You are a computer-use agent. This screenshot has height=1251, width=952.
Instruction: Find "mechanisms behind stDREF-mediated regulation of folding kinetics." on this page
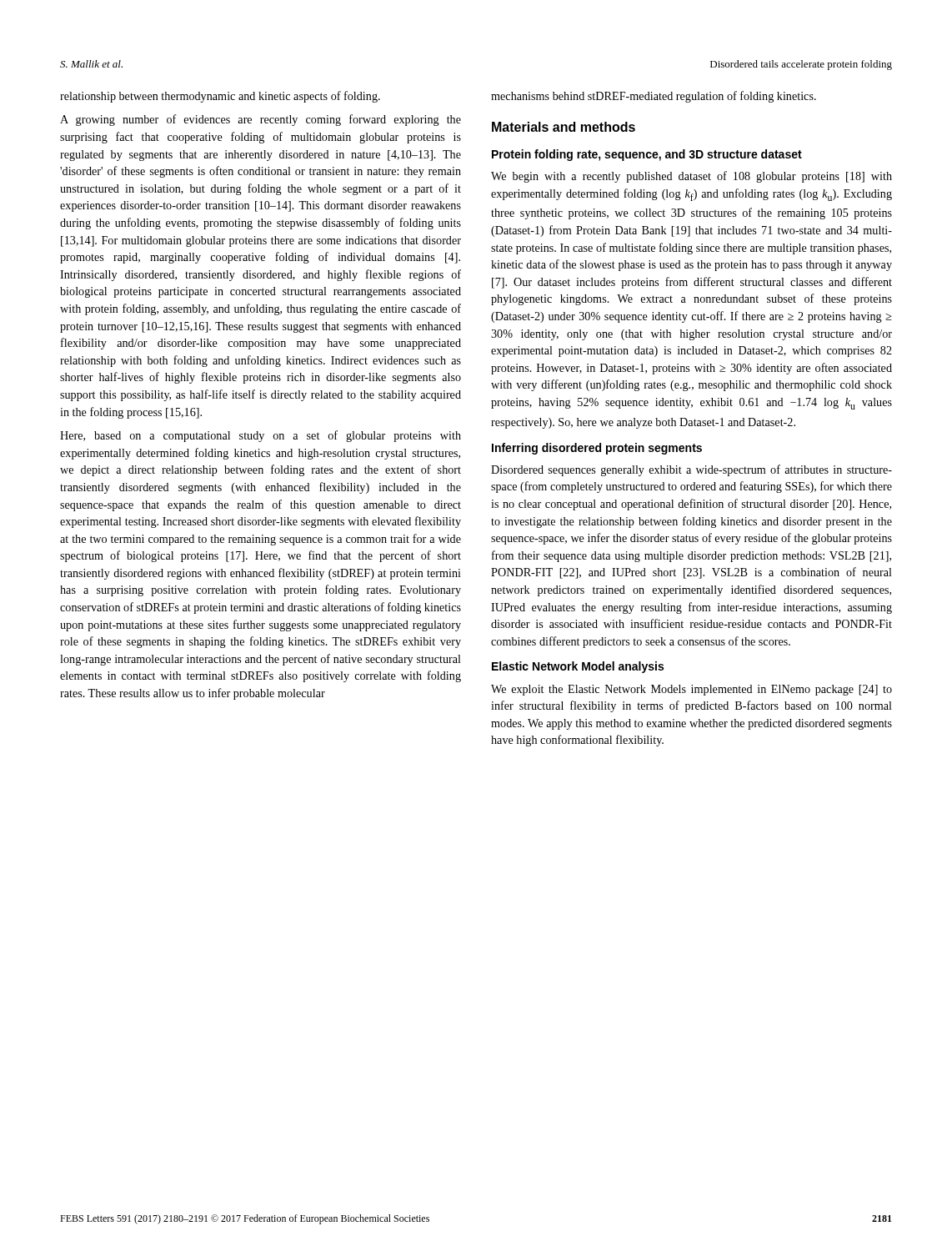[692, 96]
